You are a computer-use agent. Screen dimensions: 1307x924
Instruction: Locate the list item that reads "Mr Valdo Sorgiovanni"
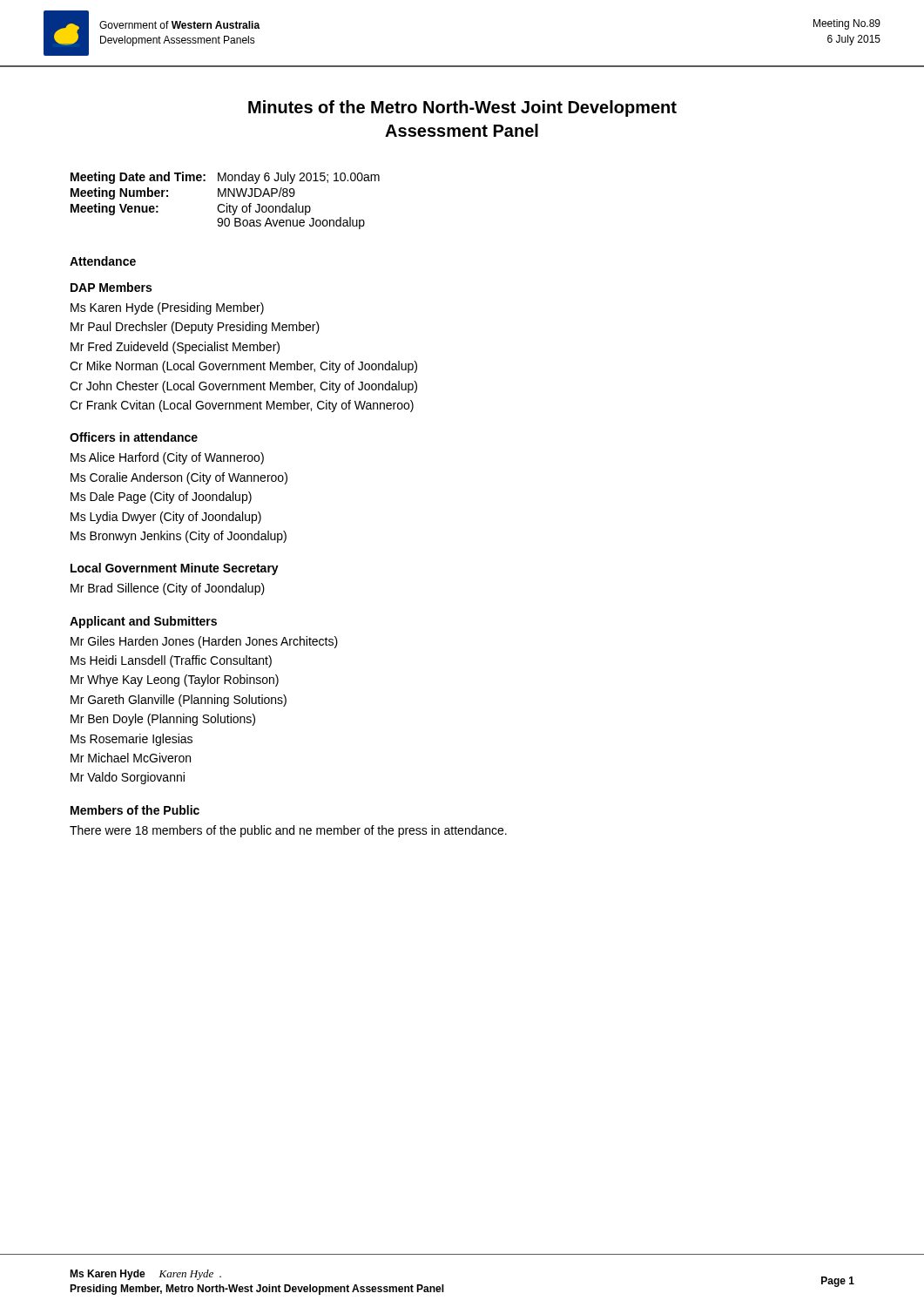[x=128, y=778]
